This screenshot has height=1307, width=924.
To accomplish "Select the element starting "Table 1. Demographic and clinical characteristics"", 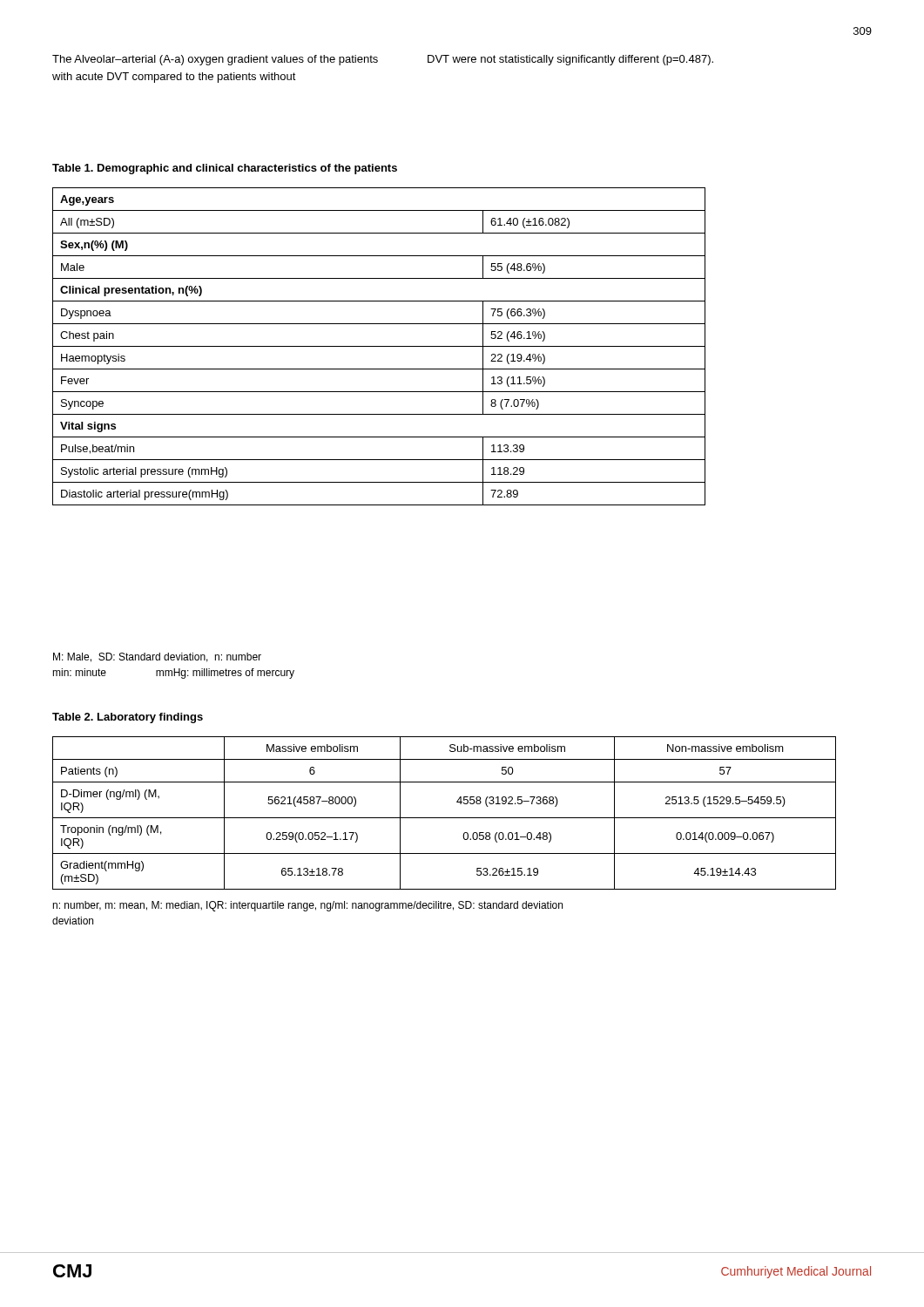I will pyautogui.click(x=225, y=168).
